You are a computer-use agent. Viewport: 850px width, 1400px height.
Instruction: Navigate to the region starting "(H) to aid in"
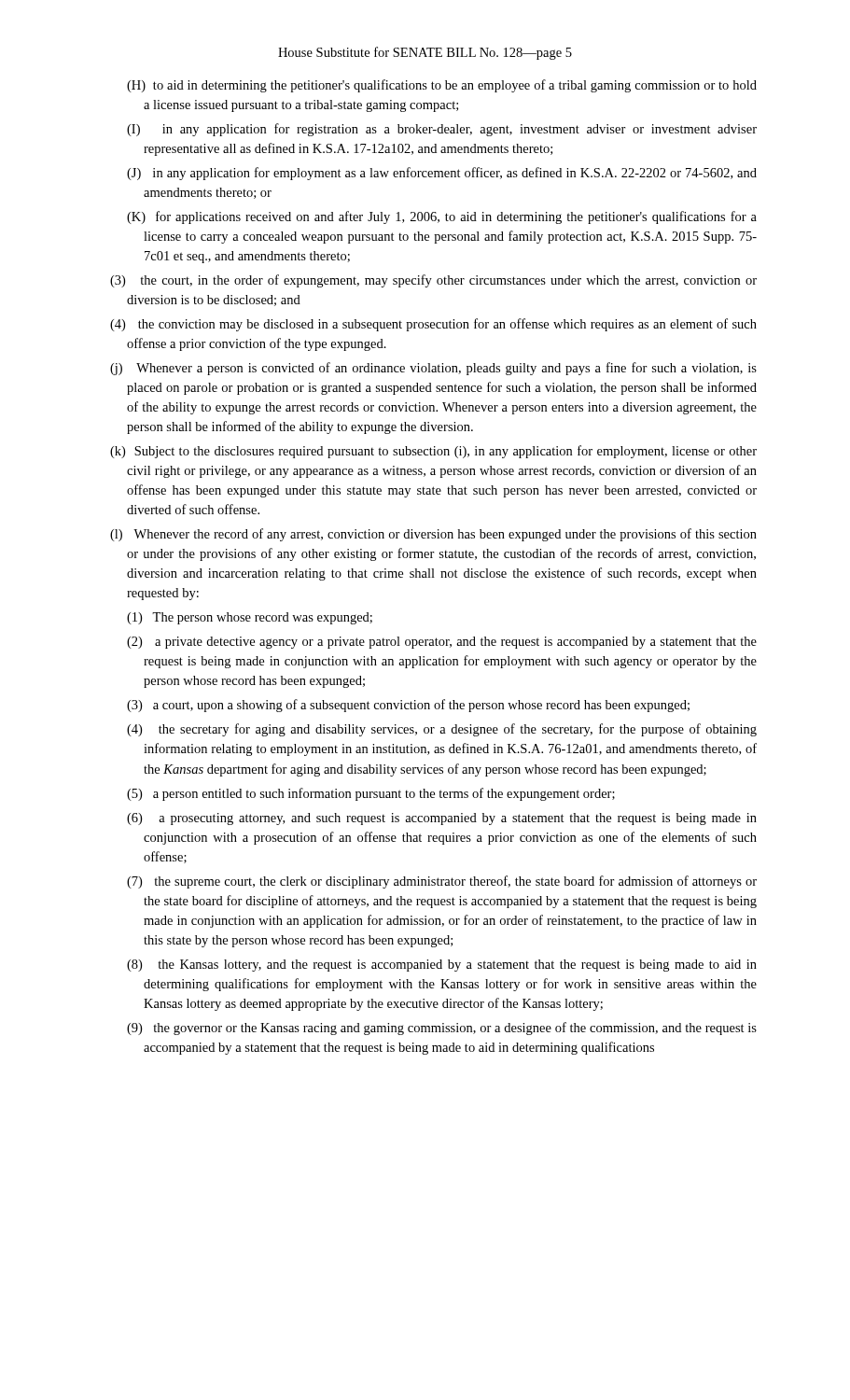[x=442, y=95]
